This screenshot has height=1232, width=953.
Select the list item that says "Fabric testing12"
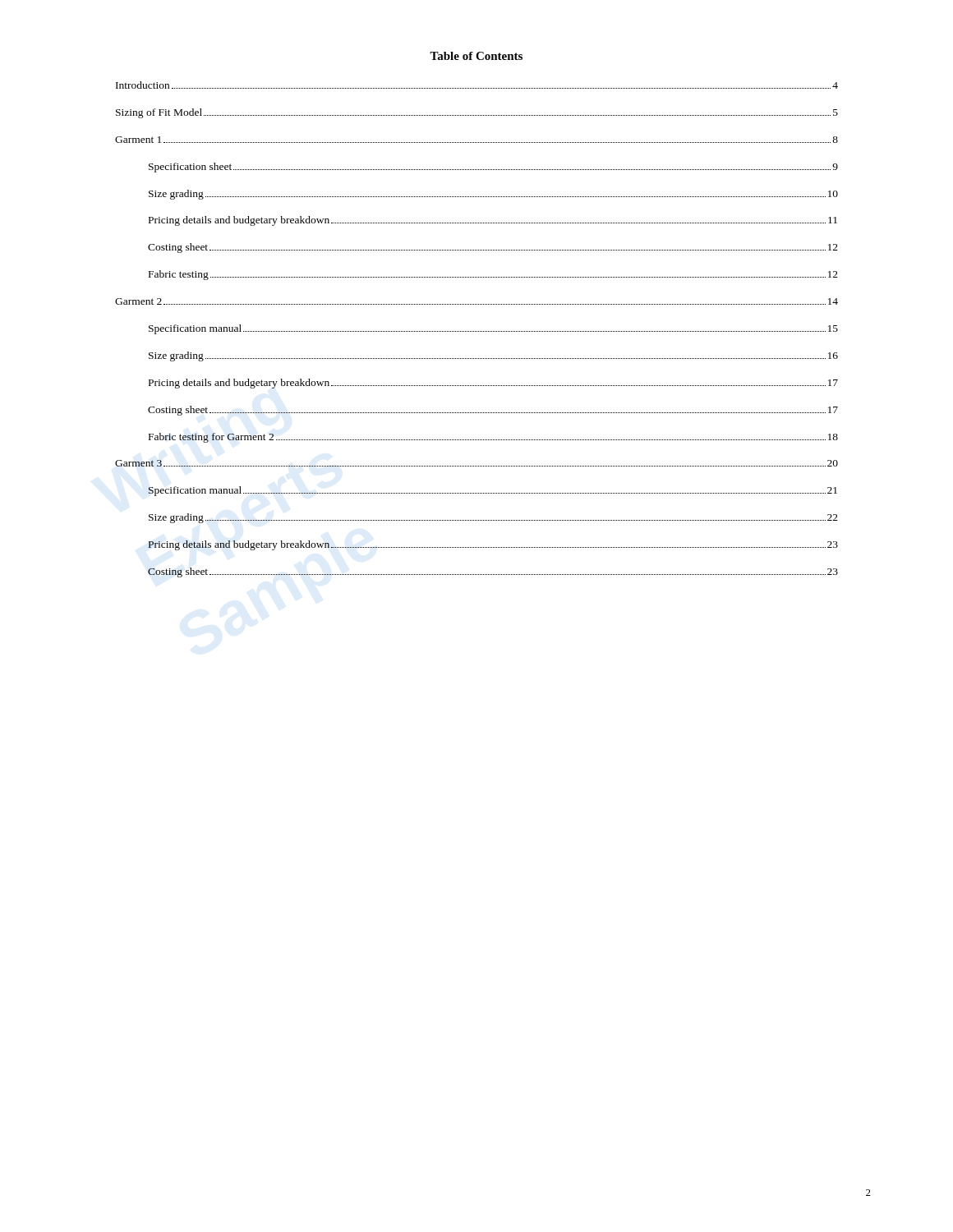pos(493,275)
